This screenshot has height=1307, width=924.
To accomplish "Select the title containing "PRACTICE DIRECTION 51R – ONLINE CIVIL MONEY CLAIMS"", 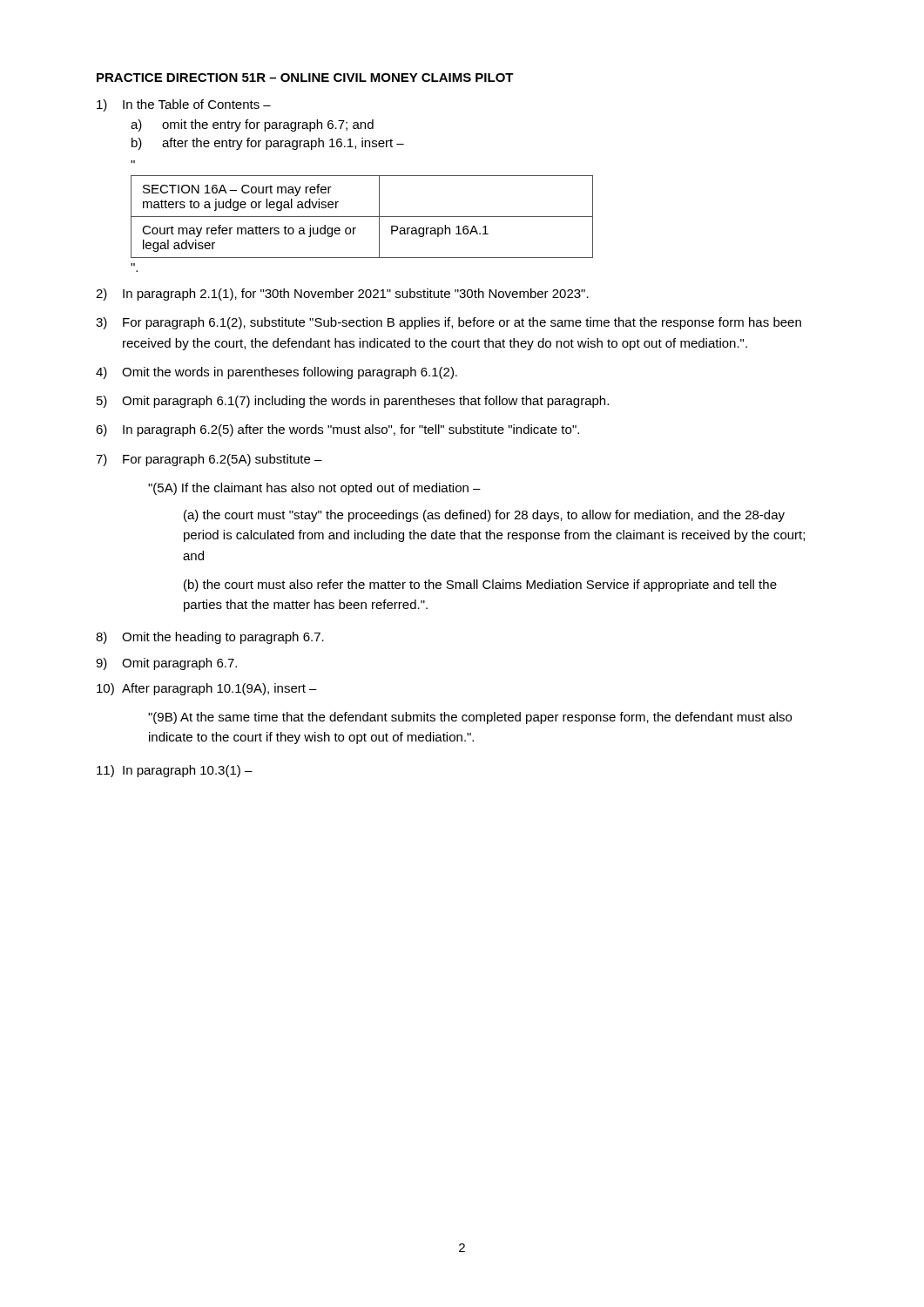I will point(305,77).
